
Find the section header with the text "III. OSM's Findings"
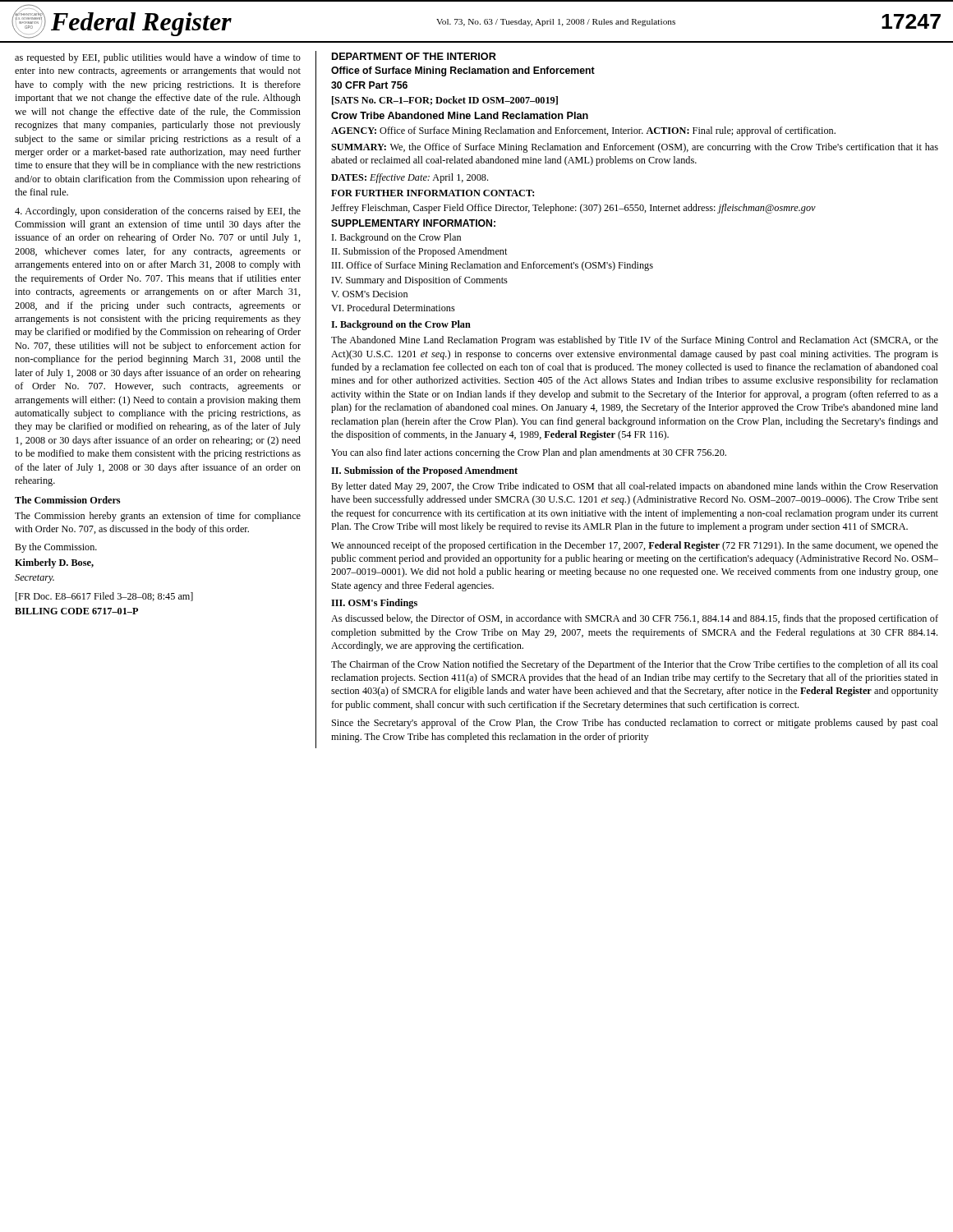coord(374,603)
